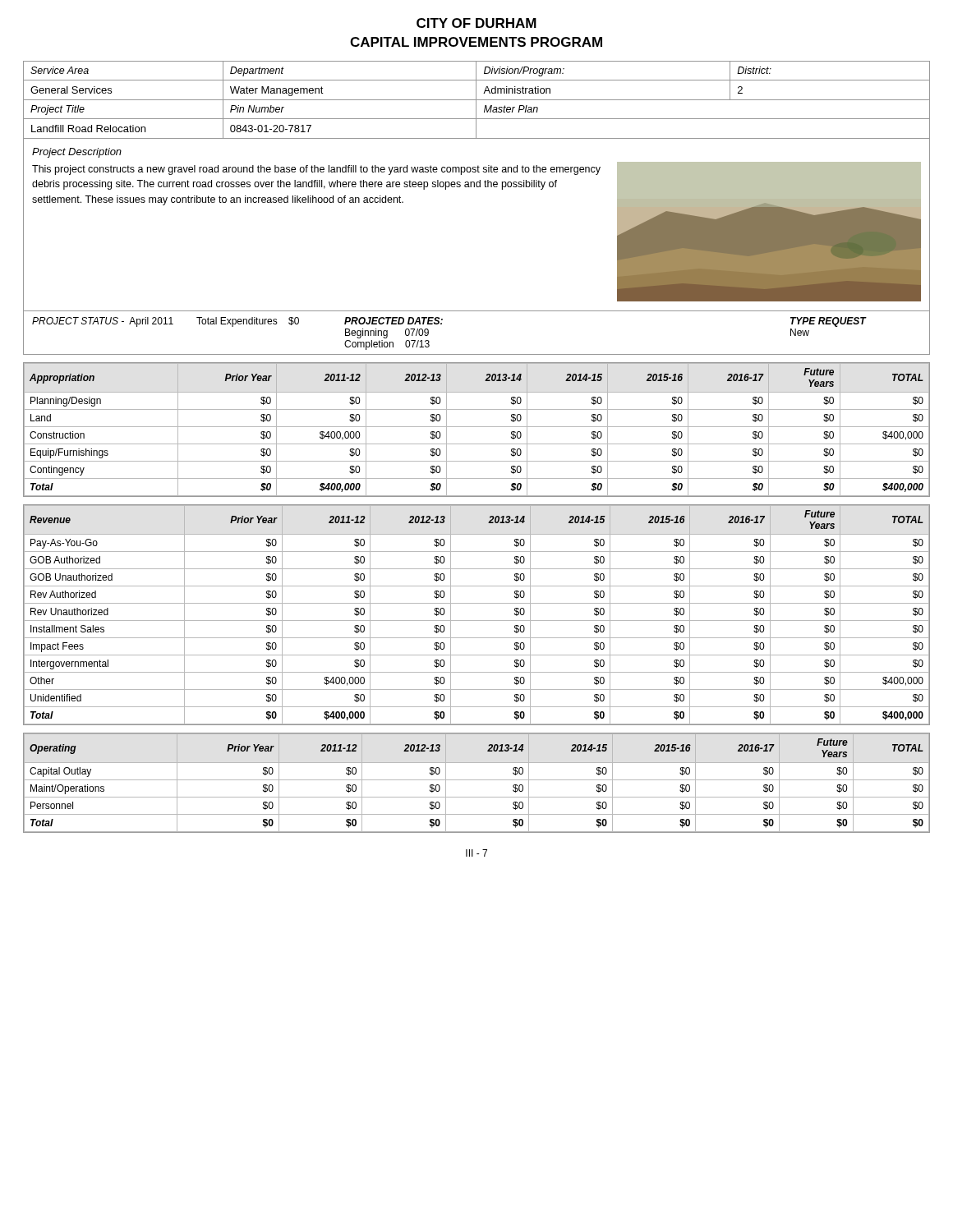
Task: Select the photo
Action: click(x=769, y=233)
